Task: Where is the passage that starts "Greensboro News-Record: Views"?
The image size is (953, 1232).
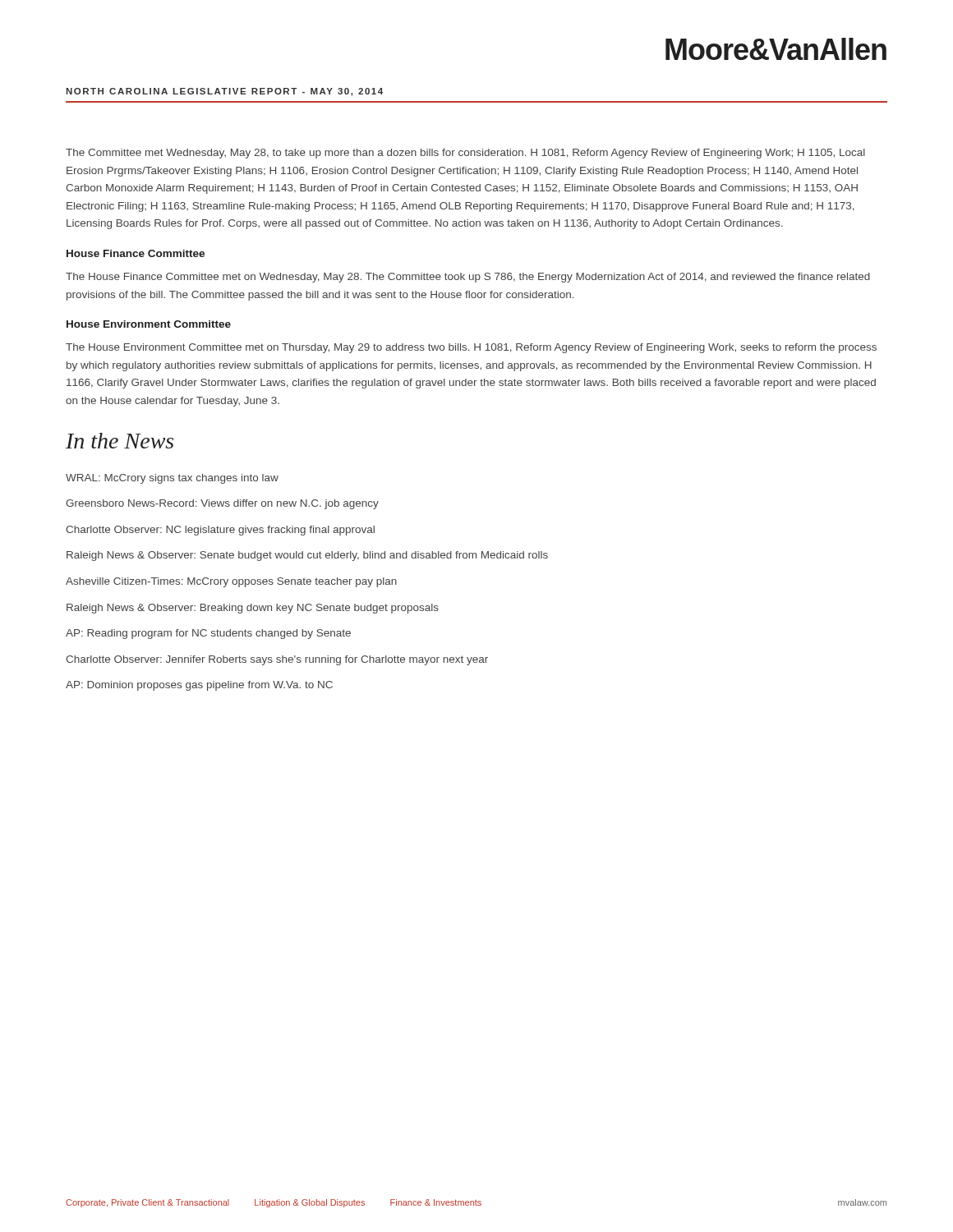Action: [222, 503]
